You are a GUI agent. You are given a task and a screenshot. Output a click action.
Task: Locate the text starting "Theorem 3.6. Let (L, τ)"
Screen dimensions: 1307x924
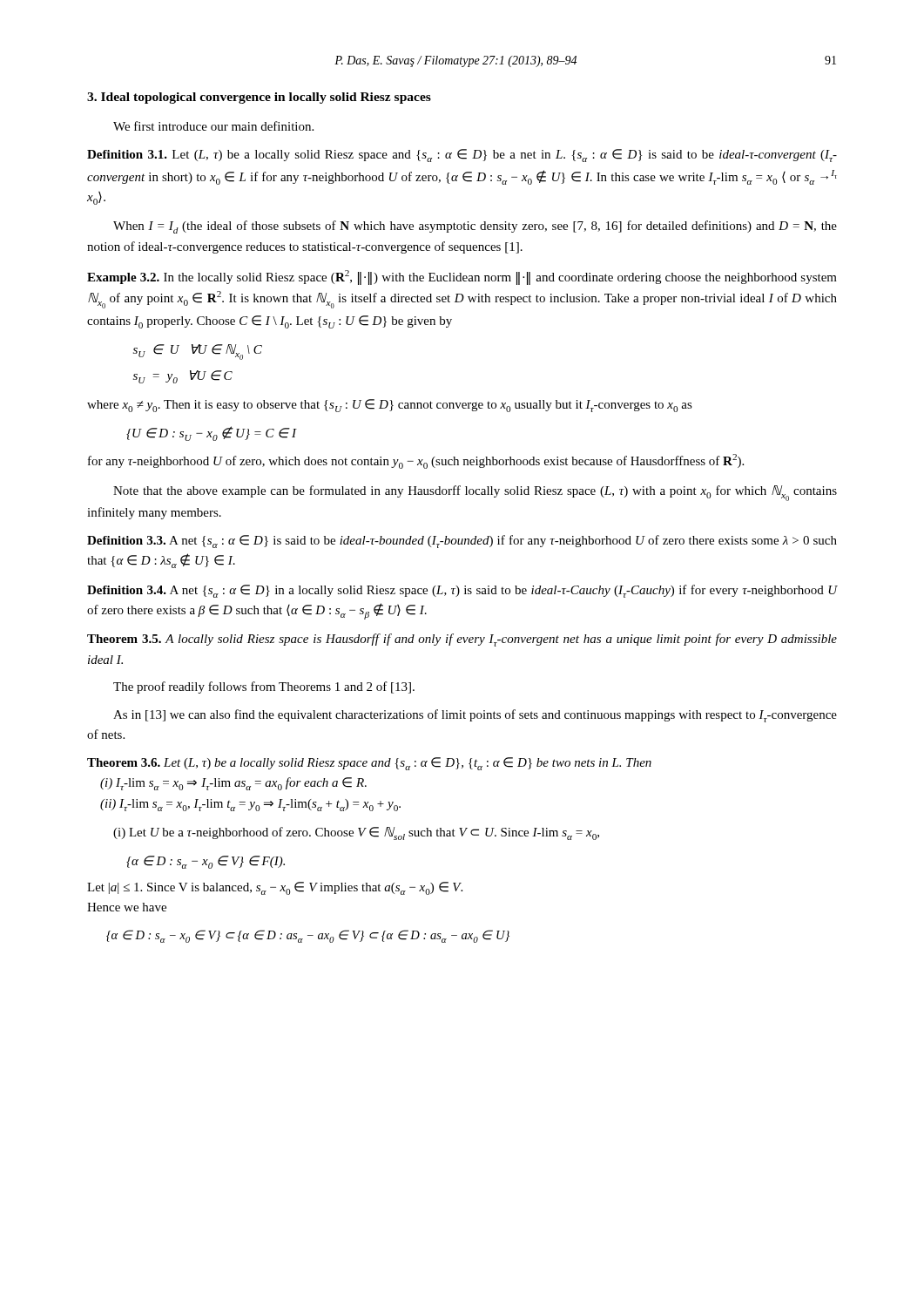(369, 784)
